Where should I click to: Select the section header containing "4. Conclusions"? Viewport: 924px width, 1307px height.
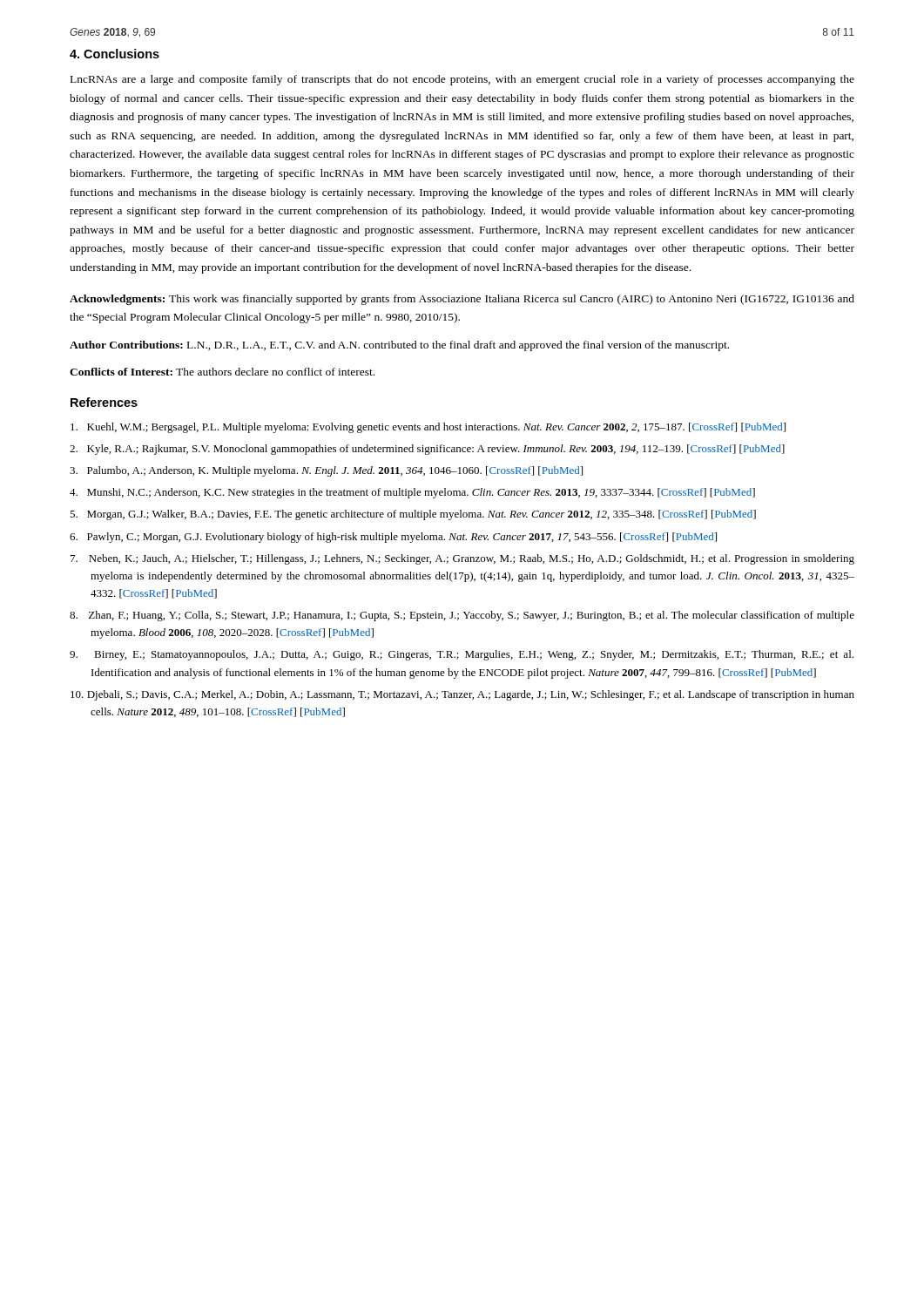[115, 54]
